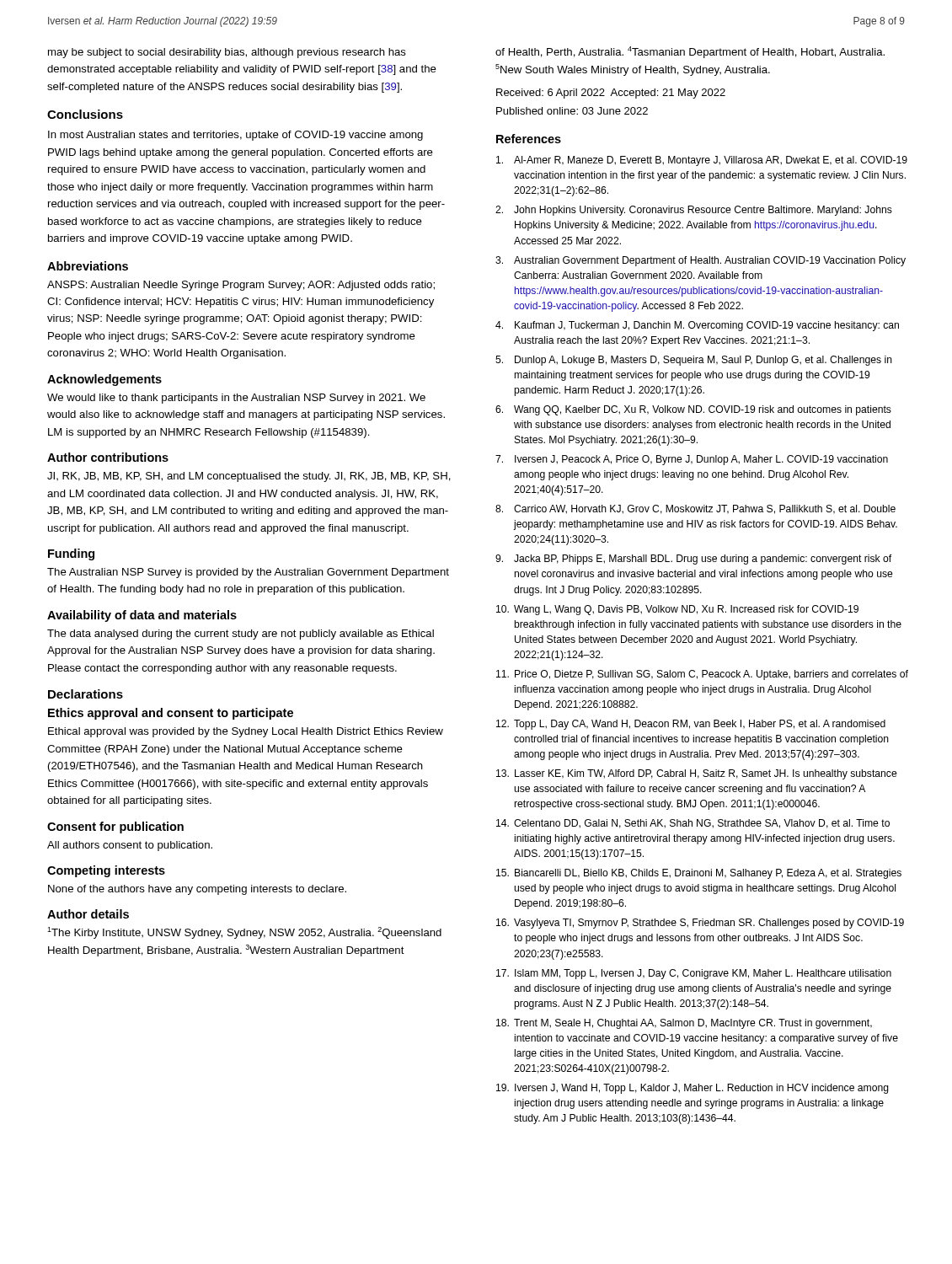Viewport: 952px width, 1264px height.
Task: Click on the region starting "Published online: 03 June"
Action: pos(572,111)
